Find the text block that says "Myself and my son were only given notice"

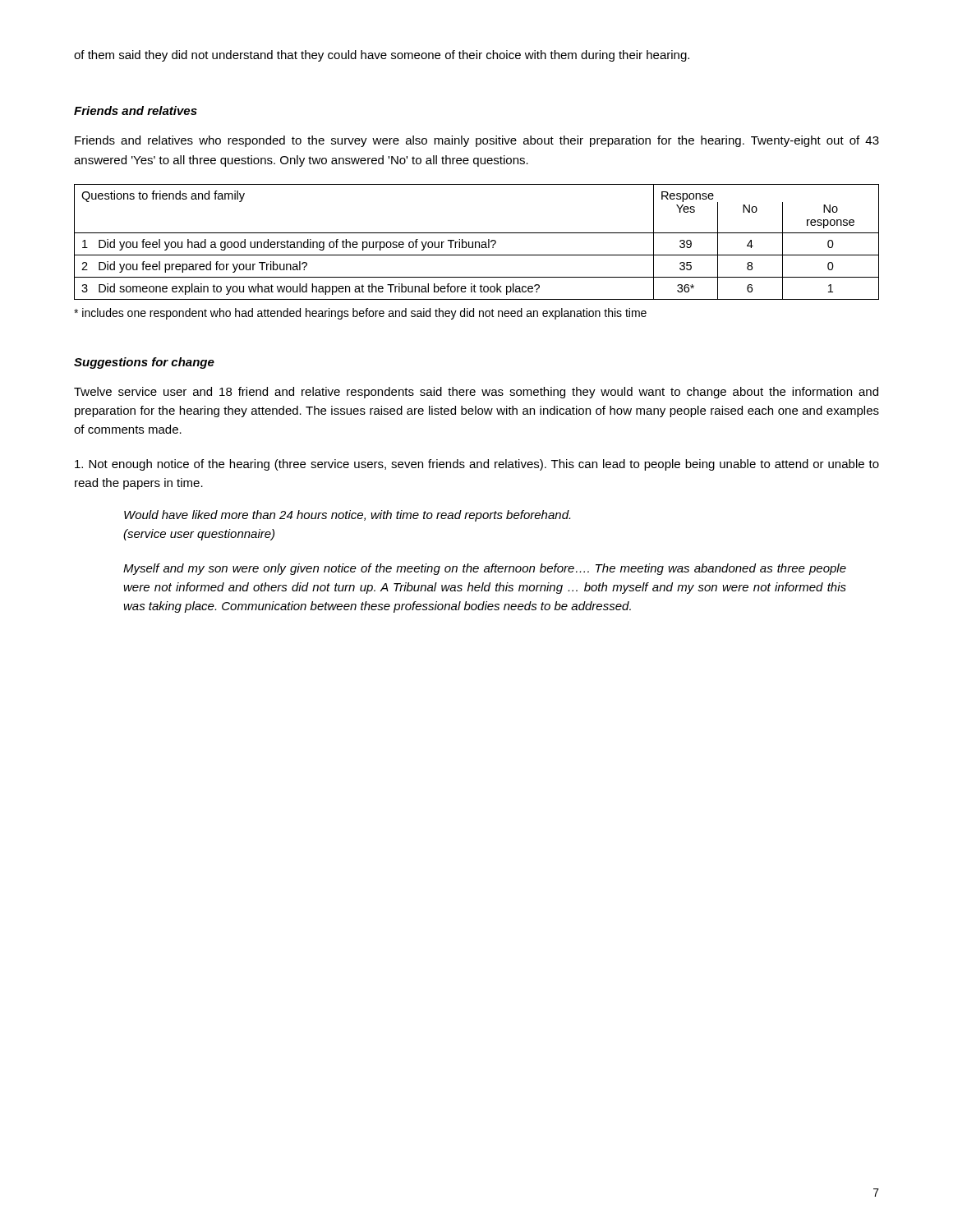tap(485, 587)
